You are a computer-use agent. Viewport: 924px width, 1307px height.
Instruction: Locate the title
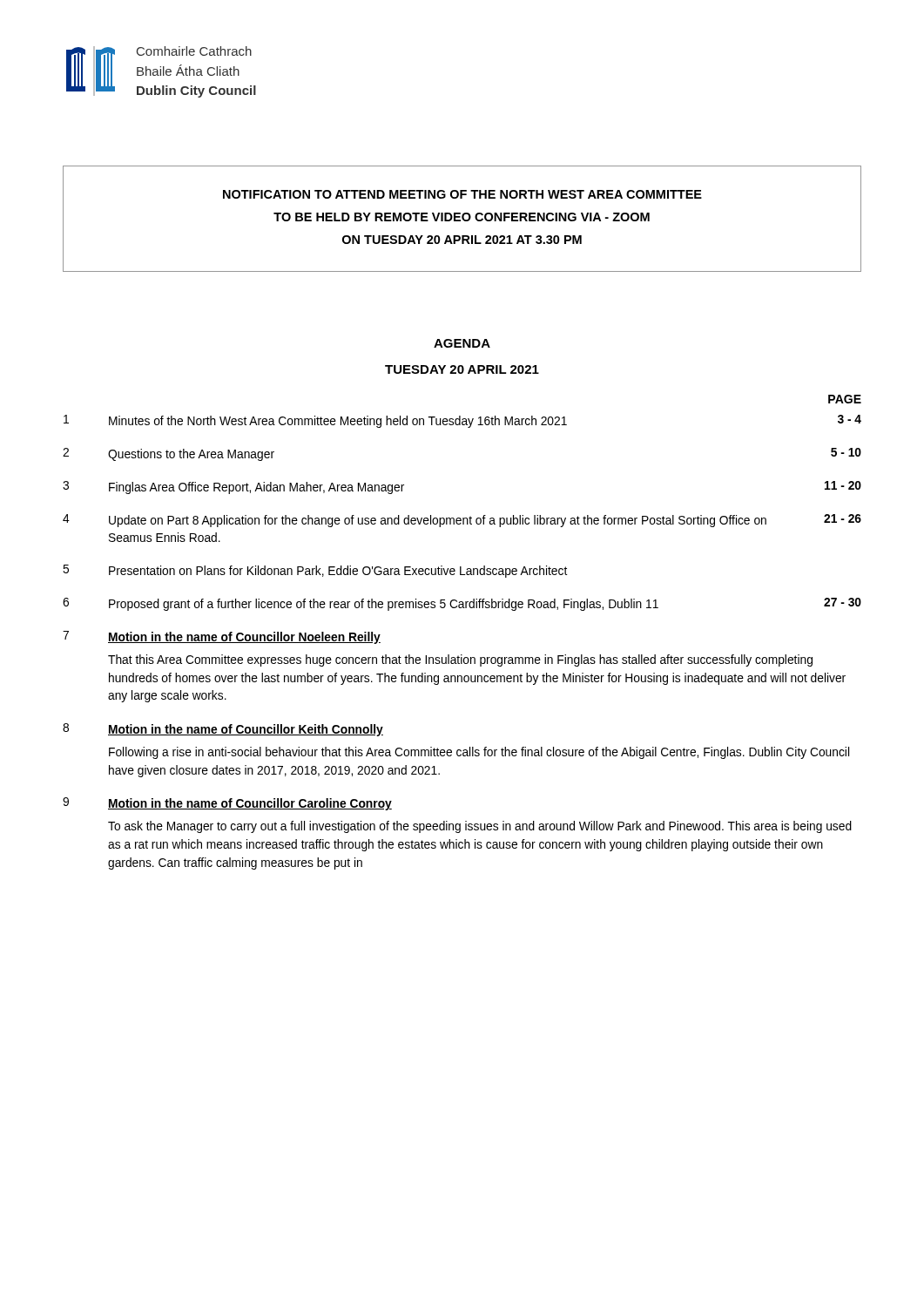462,217
